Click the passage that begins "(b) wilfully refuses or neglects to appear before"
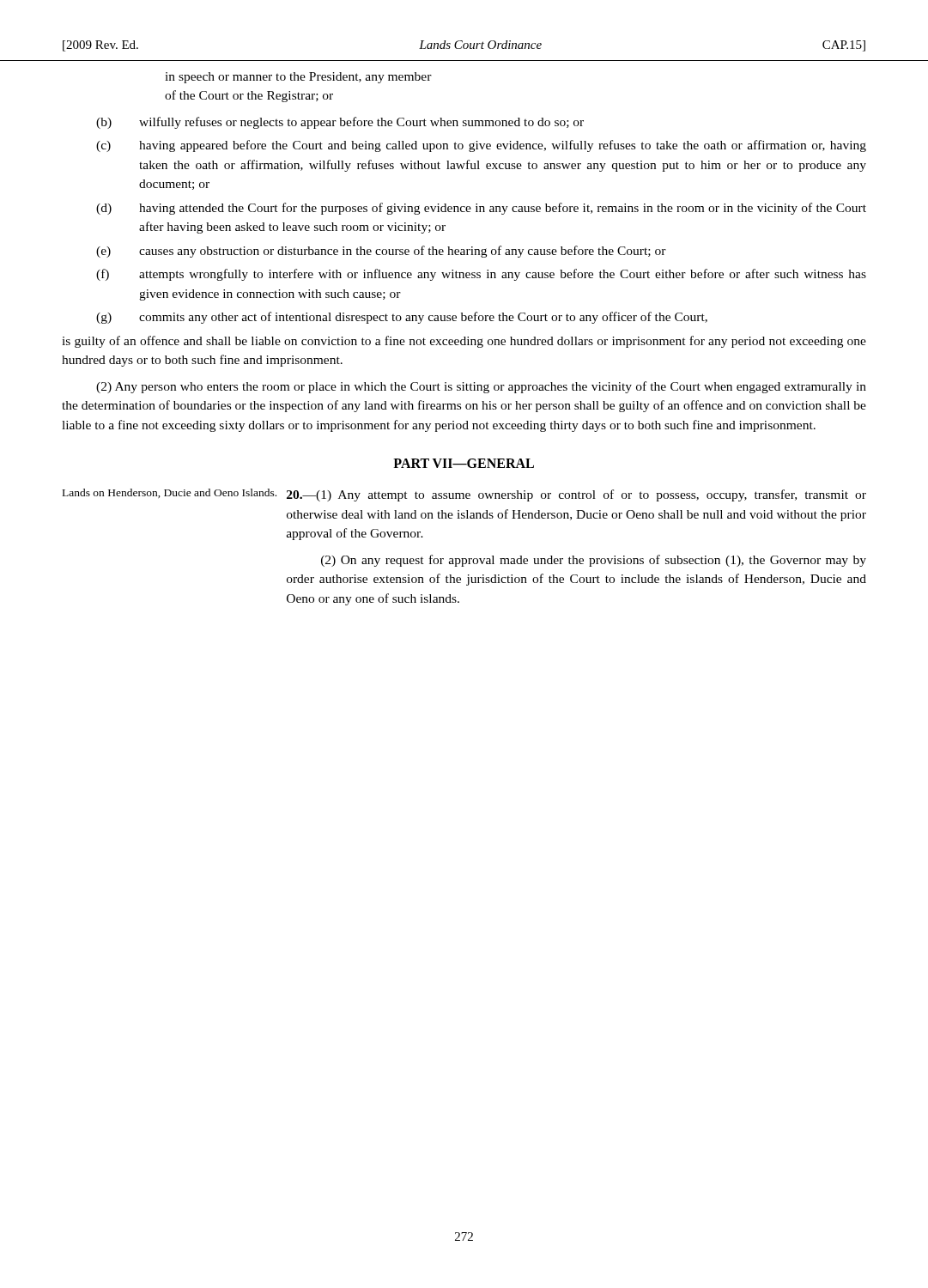Screen dimensions: 1288x928 (x=464, y=122)
